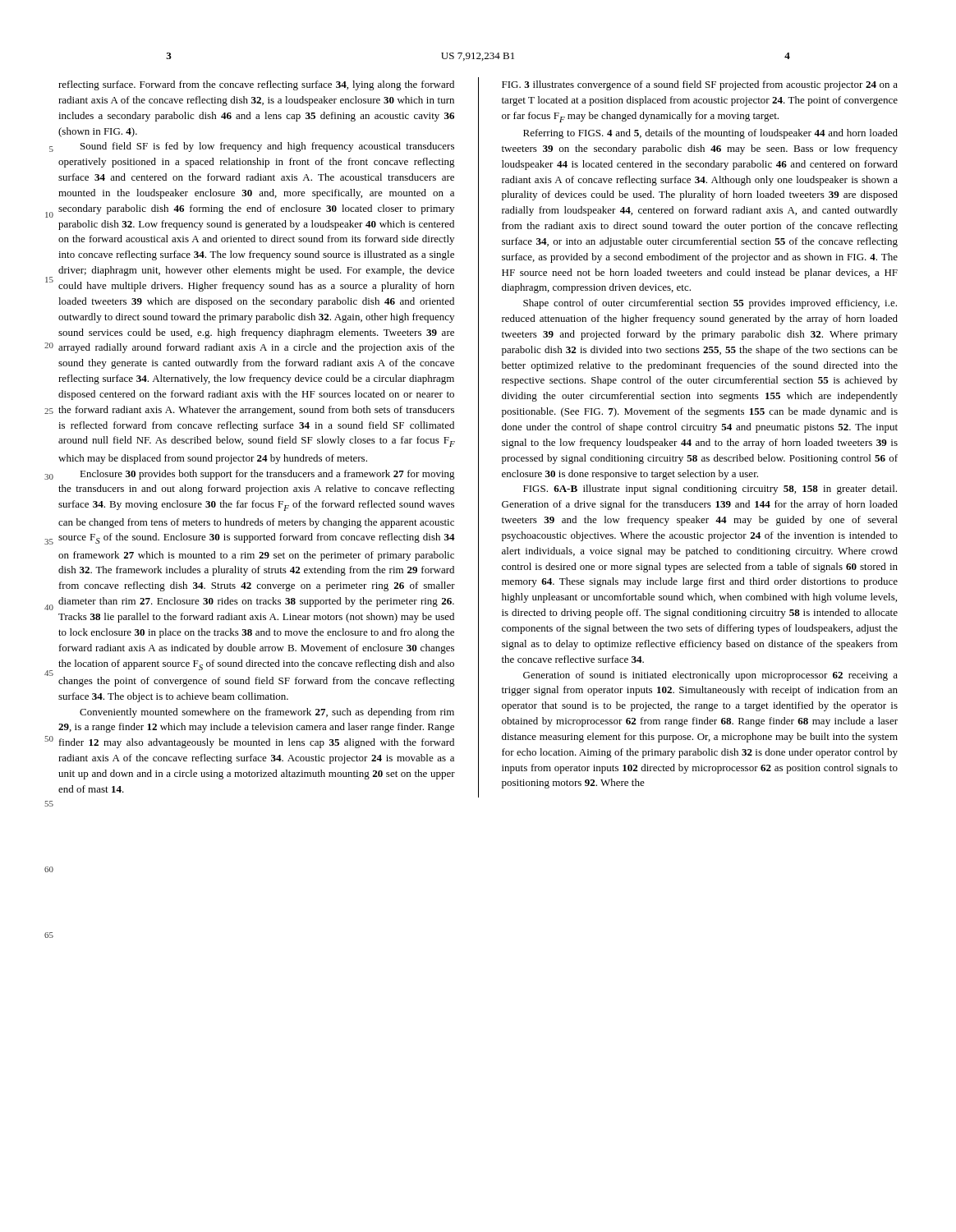Select the text block that reads "5 10 15 20 25 30 35 40"
This screenshot has width=956, height=1232.
(250, 437)
